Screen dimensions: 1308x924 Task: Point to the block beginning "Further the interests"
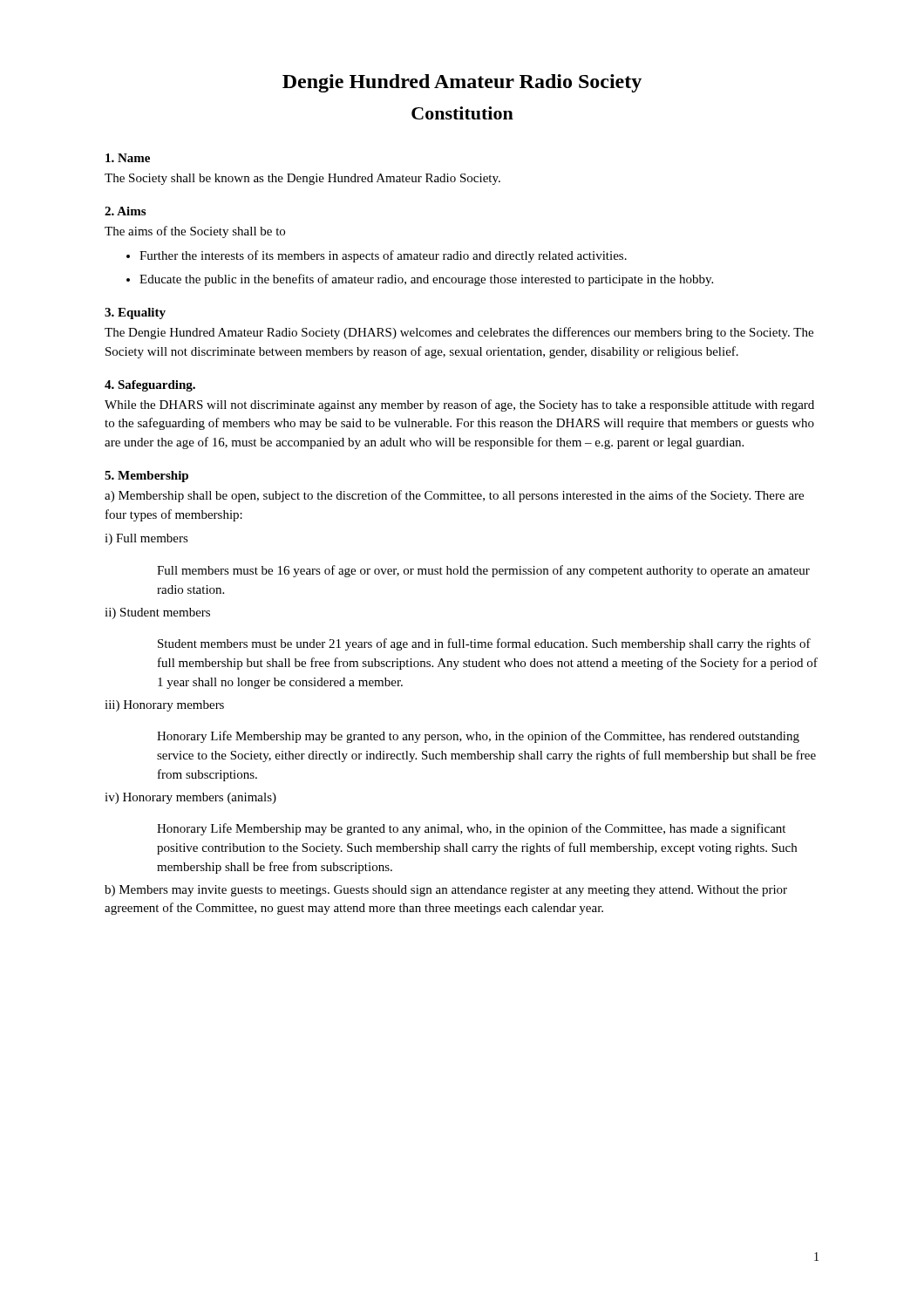pos(462,256)
